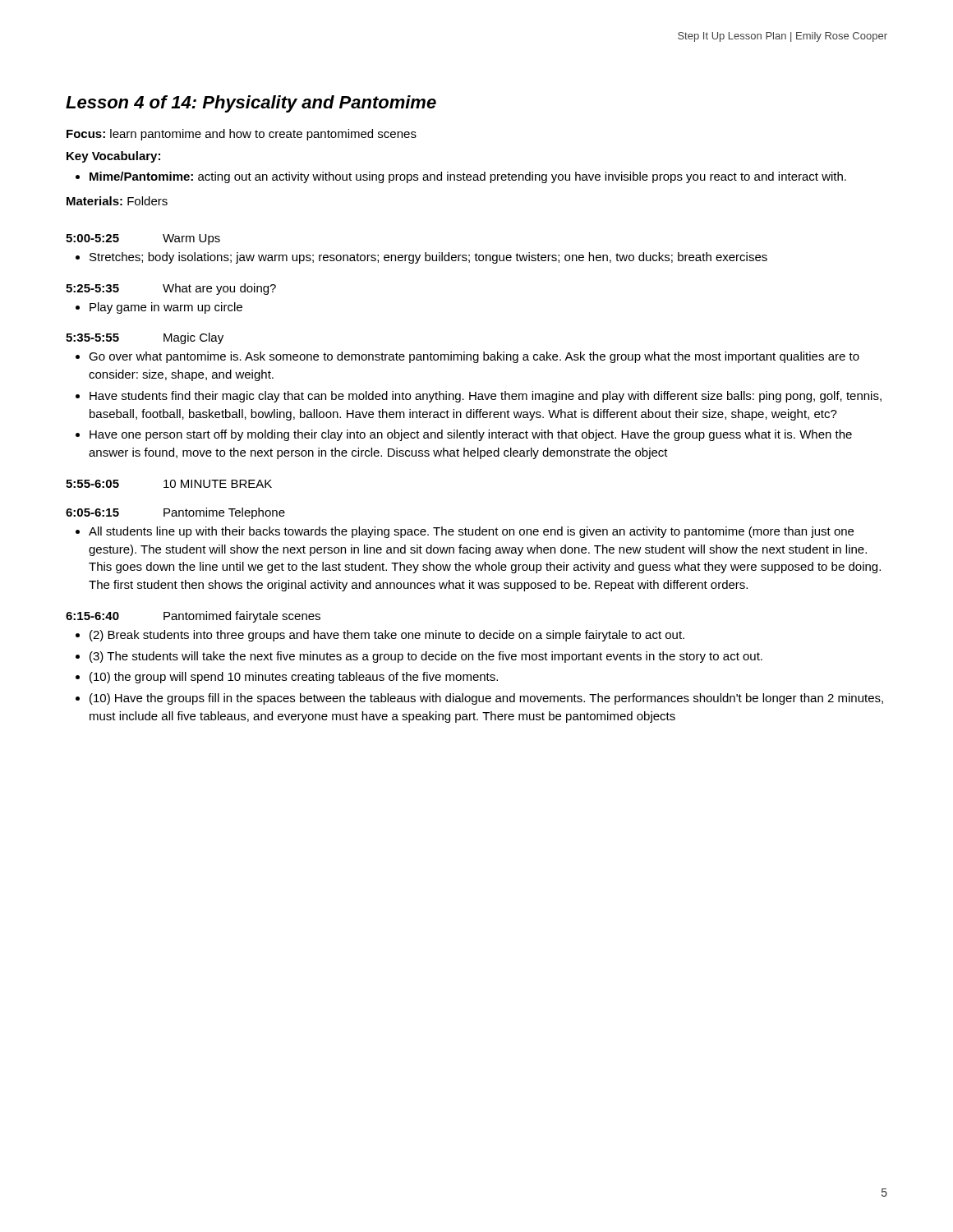Click on the list item with the text "(2) Break students into three groups and"
The height and width of the screenshot is (1232, 953).
pos(387,634)
